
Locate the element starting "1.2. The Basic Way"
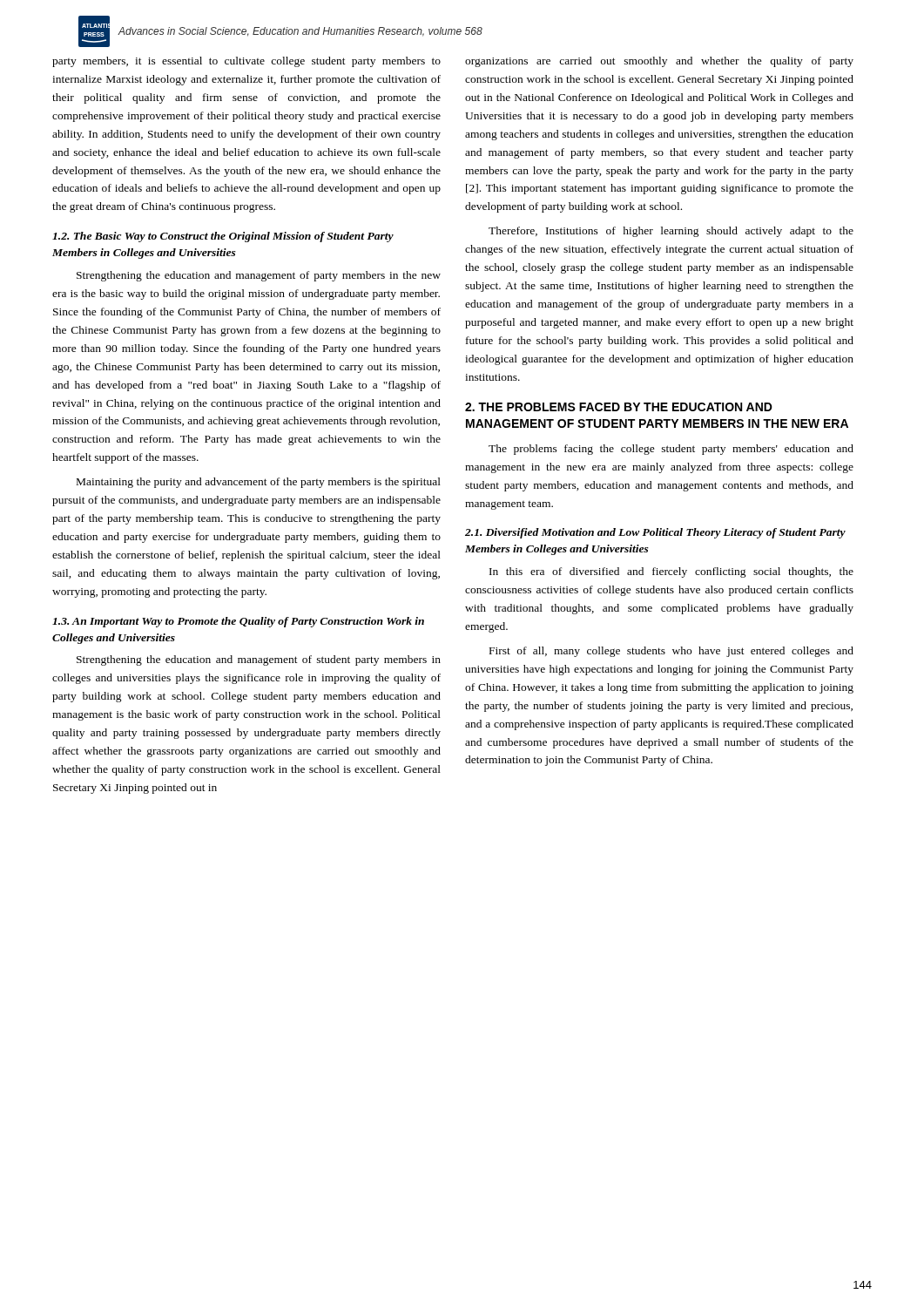[x=223, y=244]
